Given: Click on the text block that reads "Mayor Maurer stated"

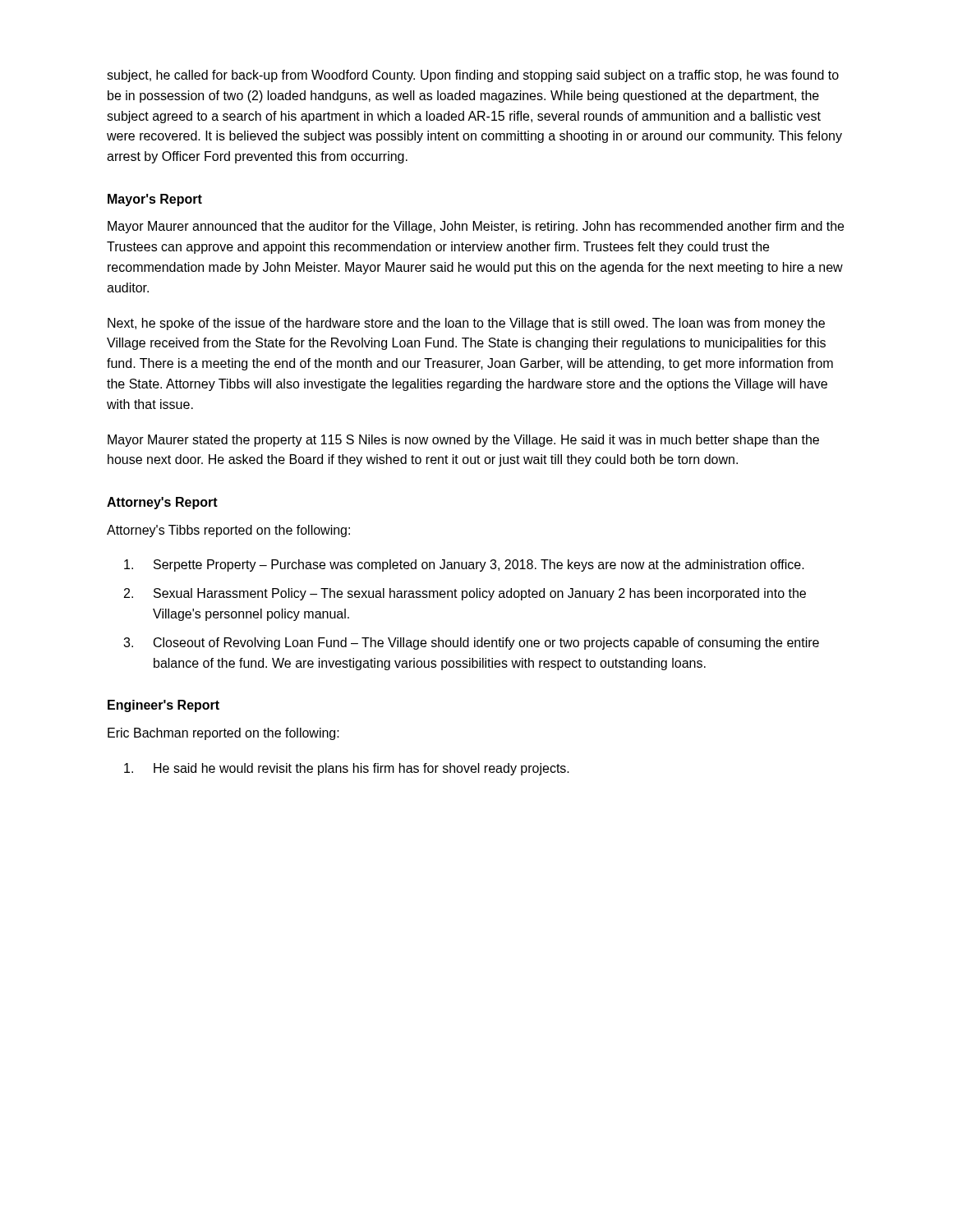Looking at the screenshot, I should pos(463,450).
